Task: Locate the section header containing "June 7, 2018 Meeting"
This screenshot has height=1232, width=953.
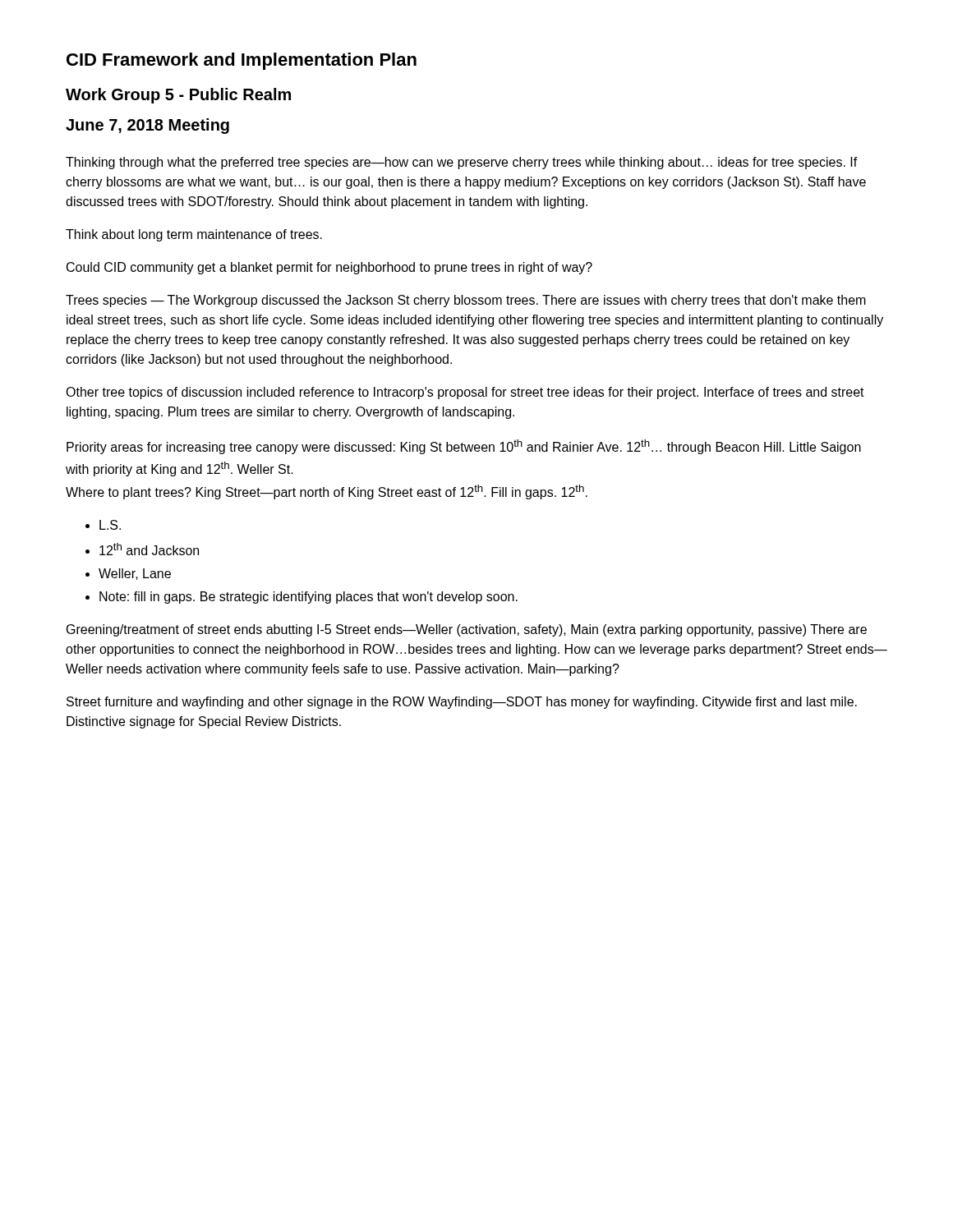Action: click(x=148, y=125)
